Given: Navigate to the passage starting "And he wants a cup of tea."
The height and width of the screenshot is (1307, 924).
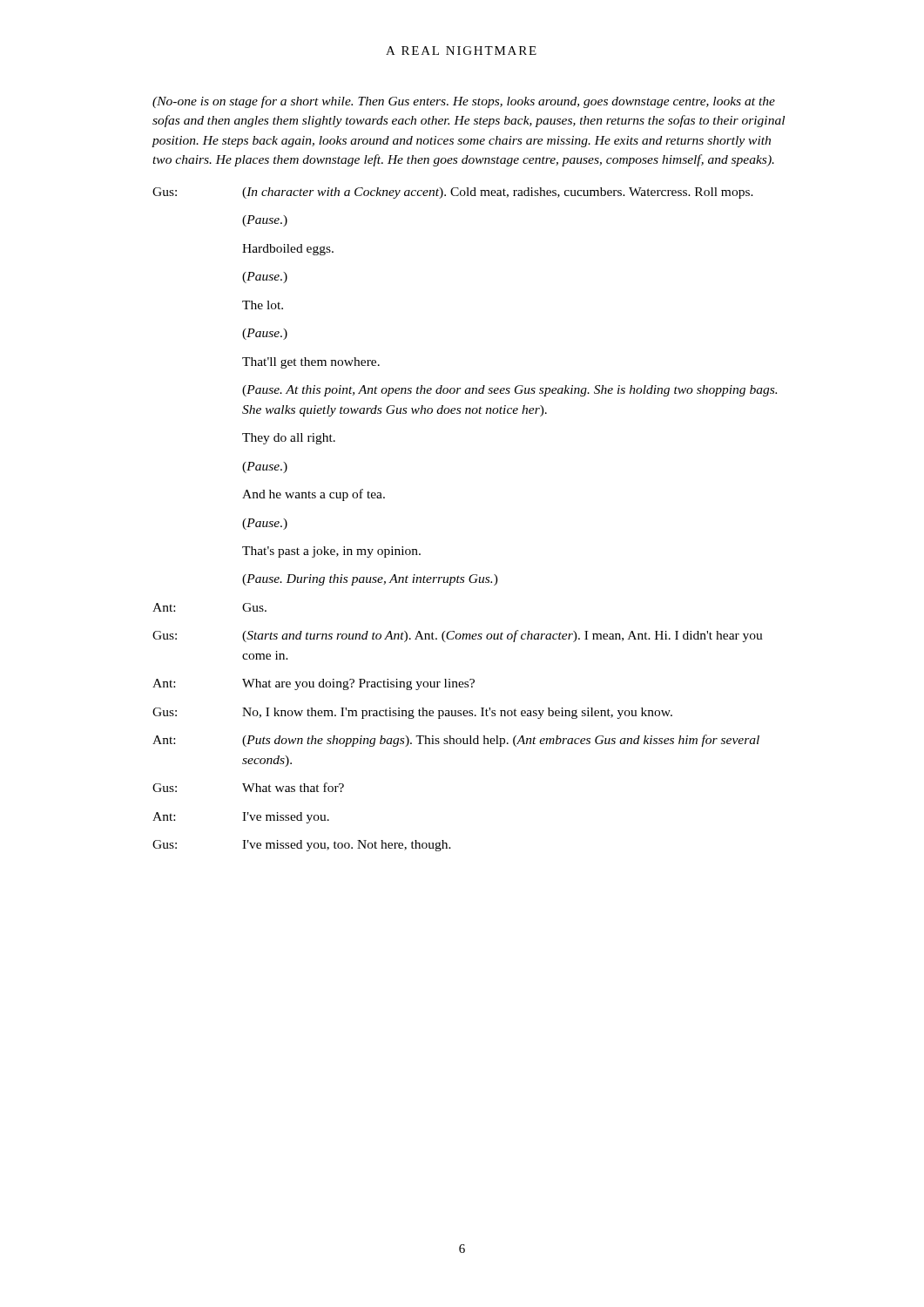Looking at the screenshot, I should pos(314,495).
